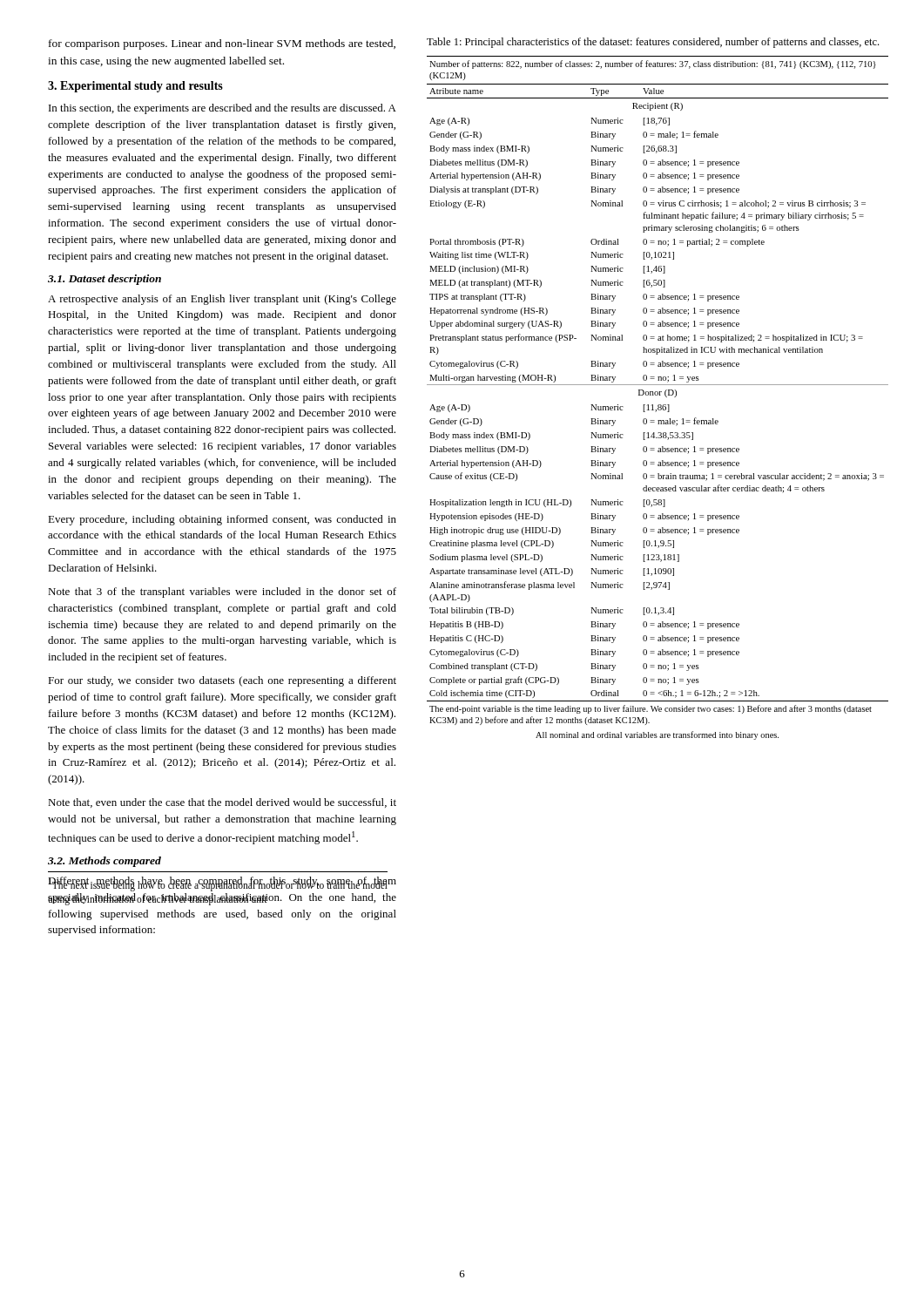Locate the text block that reads "for comparison purposes. Linear and non-linear"
Viewport: 924px width, 1307px height.
(x=222, y=52)
